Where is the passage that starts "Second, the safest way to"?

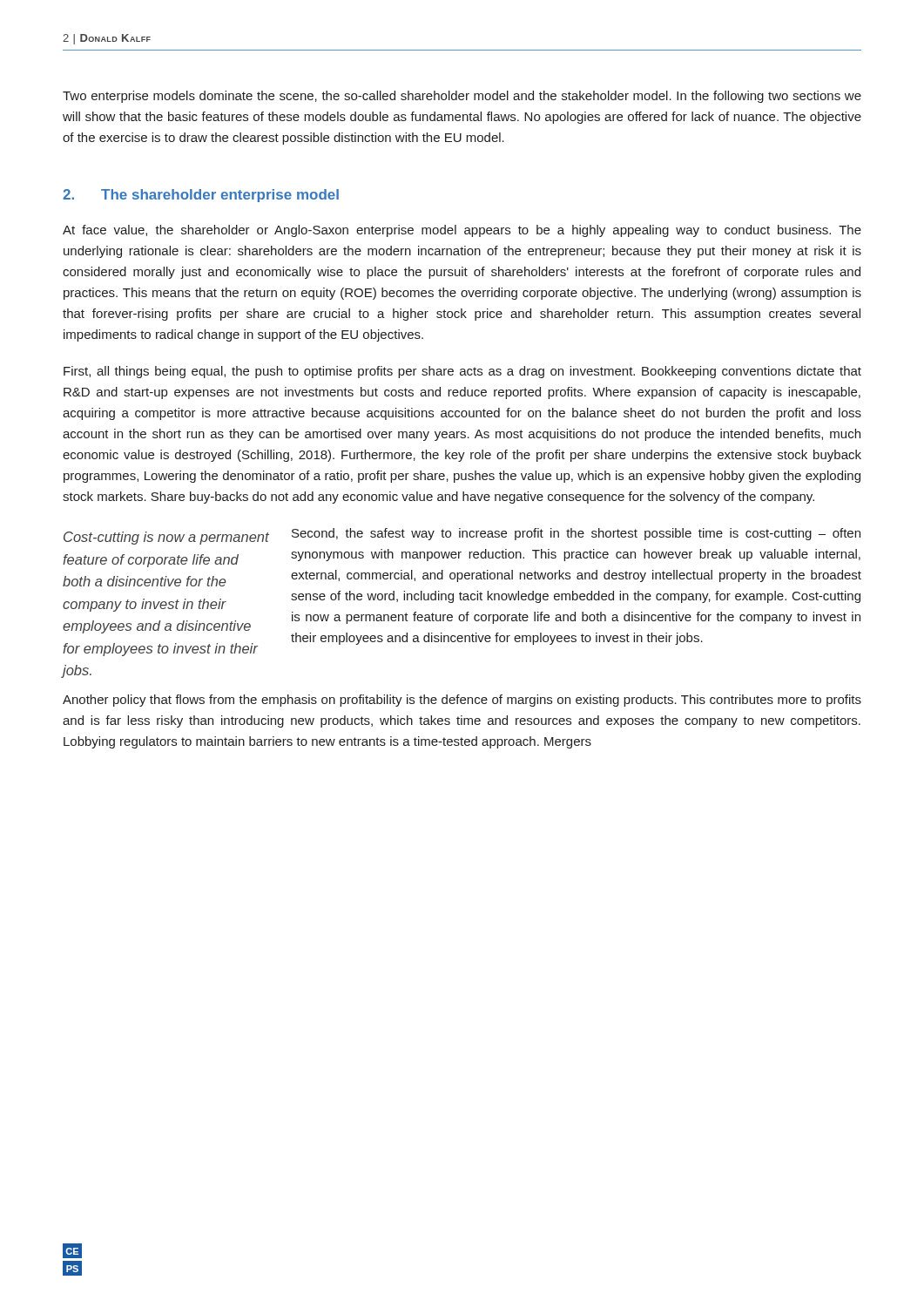click(576, 585)
